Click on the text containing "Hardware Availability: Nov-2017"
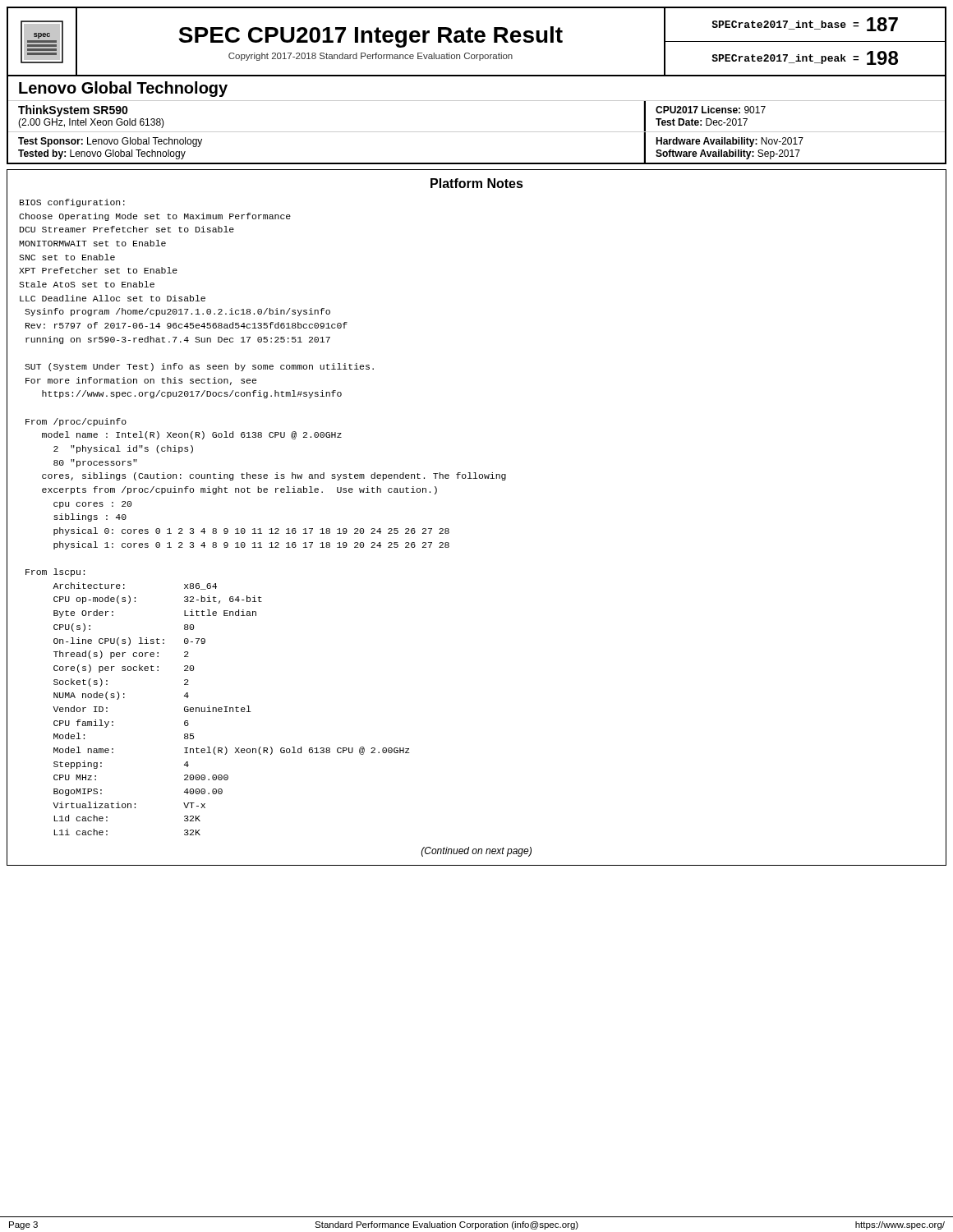953x1232 pixels. click(x=729, y=141)
